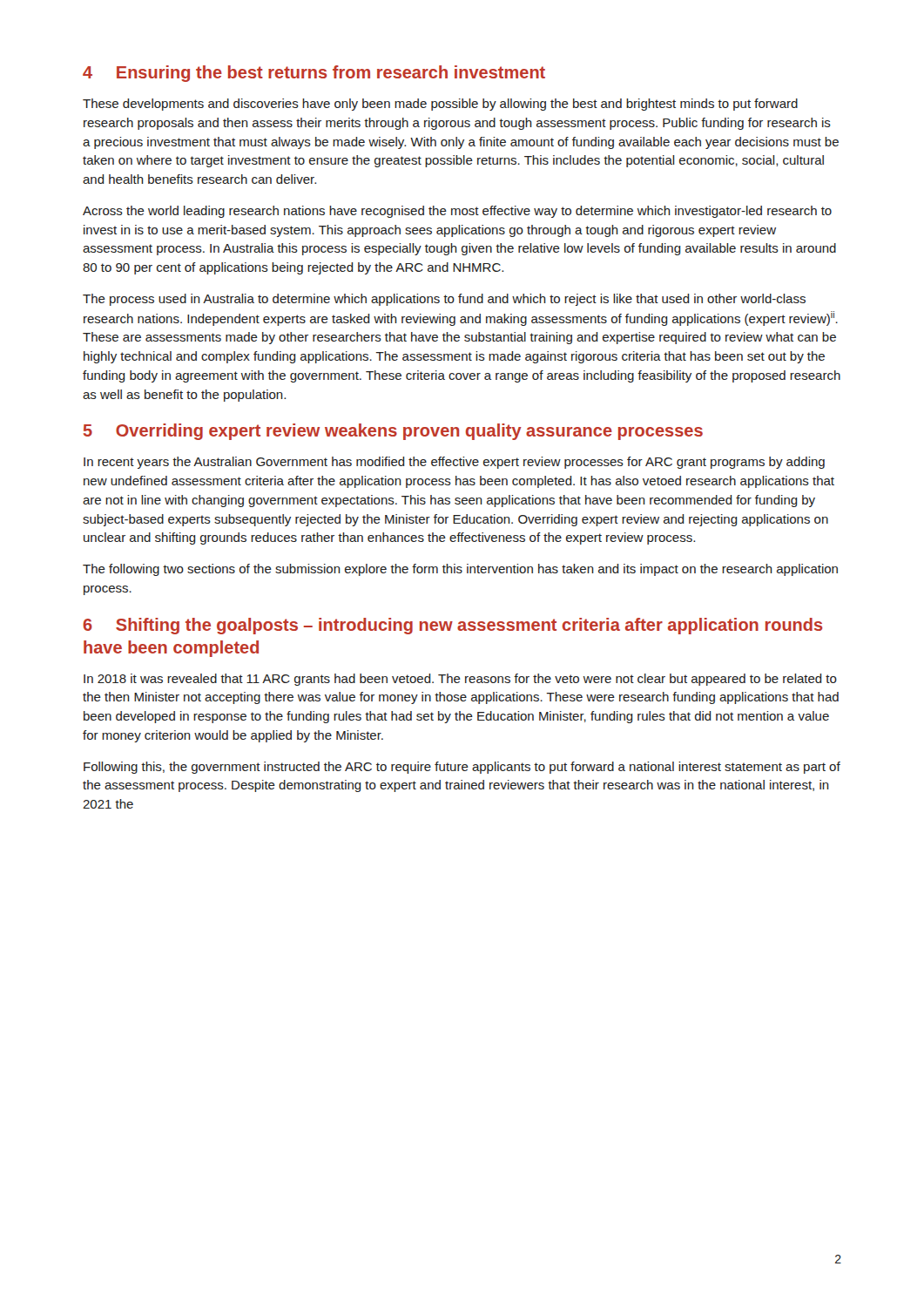Navigate to the block starting "In recent years the"
Screen dimensions: 1307x924
click(x=462, y=500)
